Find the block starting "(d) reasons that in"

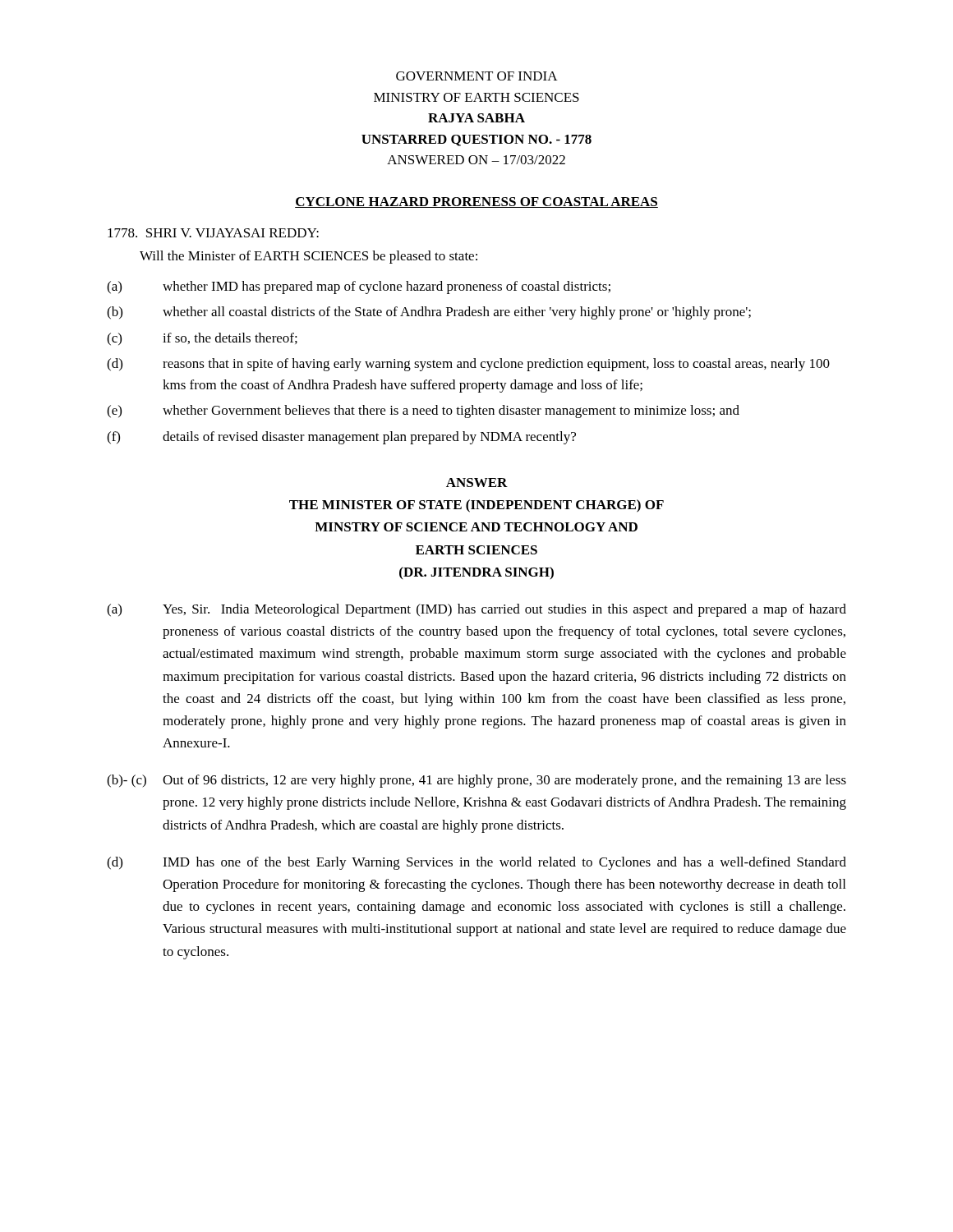(476, 374)
